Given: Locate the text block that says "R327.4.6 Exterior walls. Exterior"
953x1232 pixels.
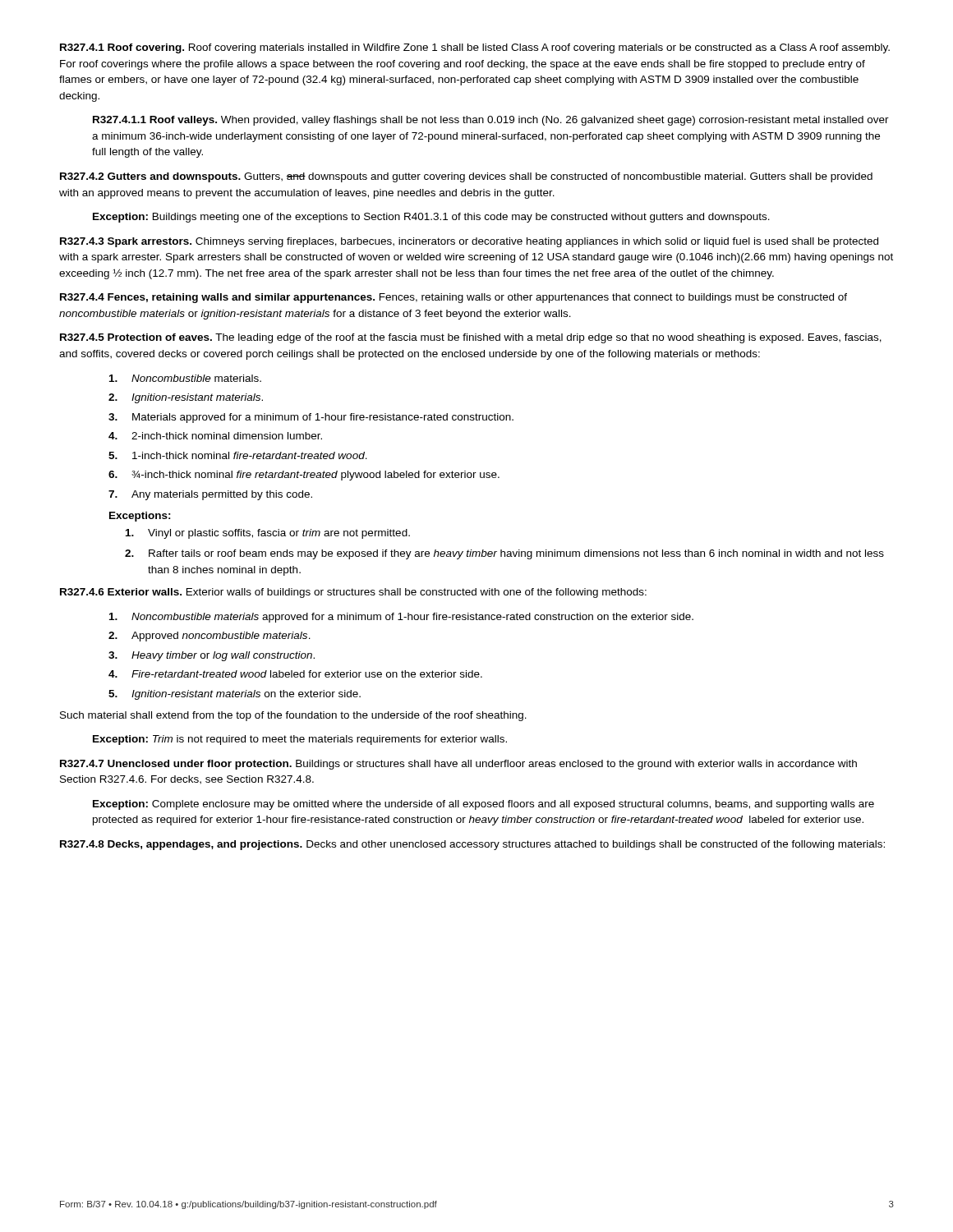Looking at the screenshot, I should tap(353, 592).
